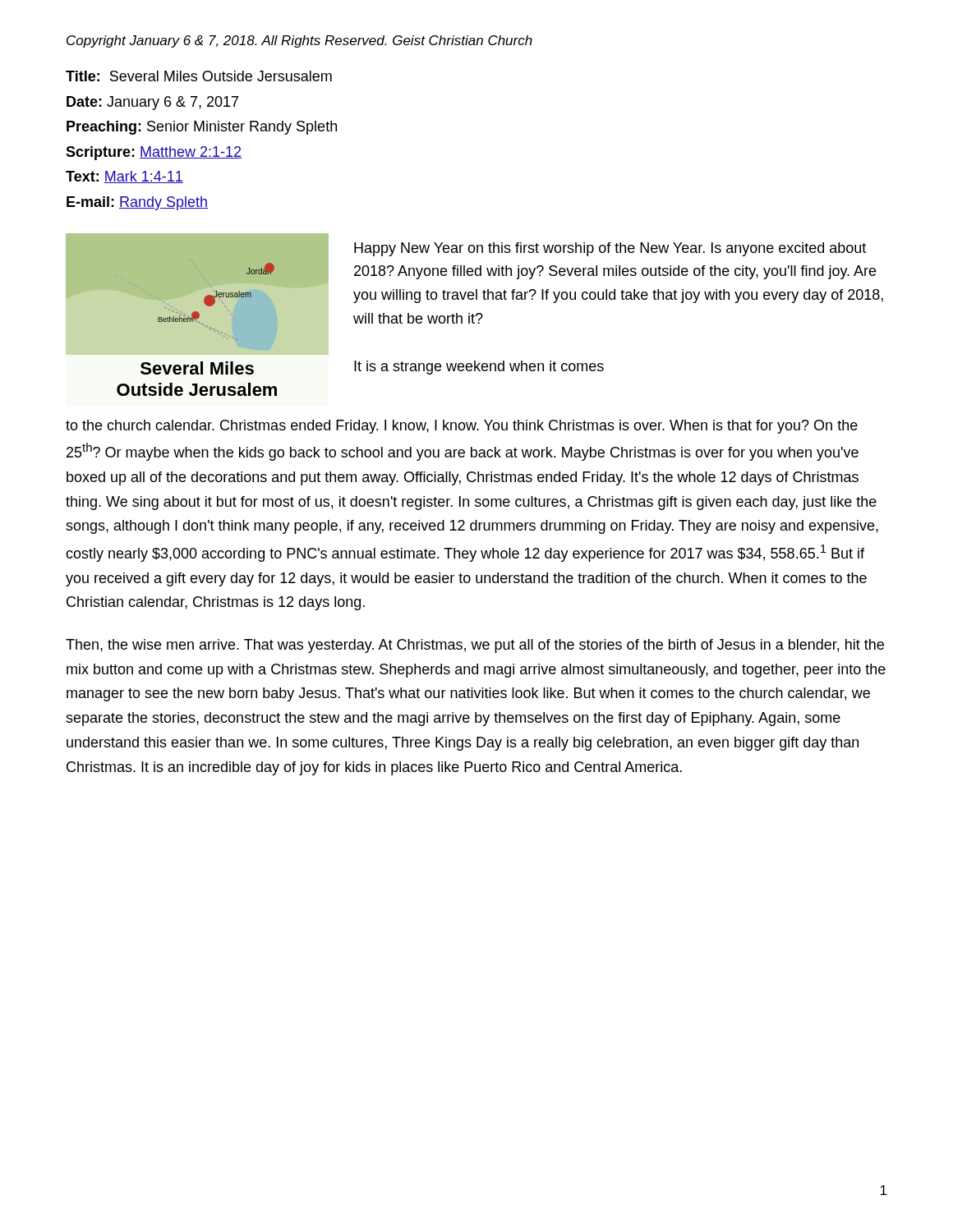Select the block starting "Then, the wise men arrive."
This screenshot has width=953, height=1232.
click(x=476, y=706)
